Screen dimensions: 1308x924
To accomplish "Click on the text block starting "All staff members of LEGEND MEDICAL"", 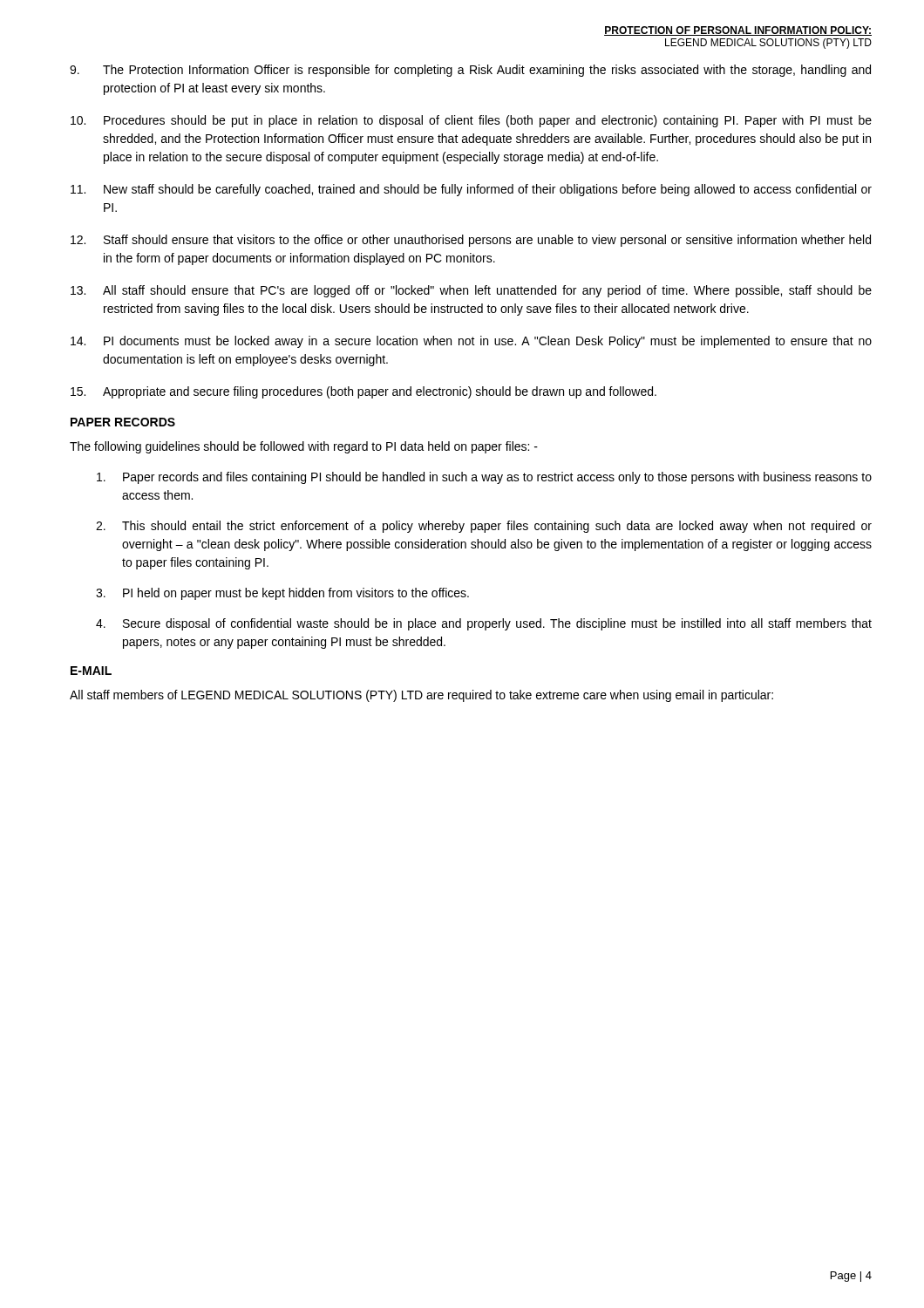I will [422, 695].
